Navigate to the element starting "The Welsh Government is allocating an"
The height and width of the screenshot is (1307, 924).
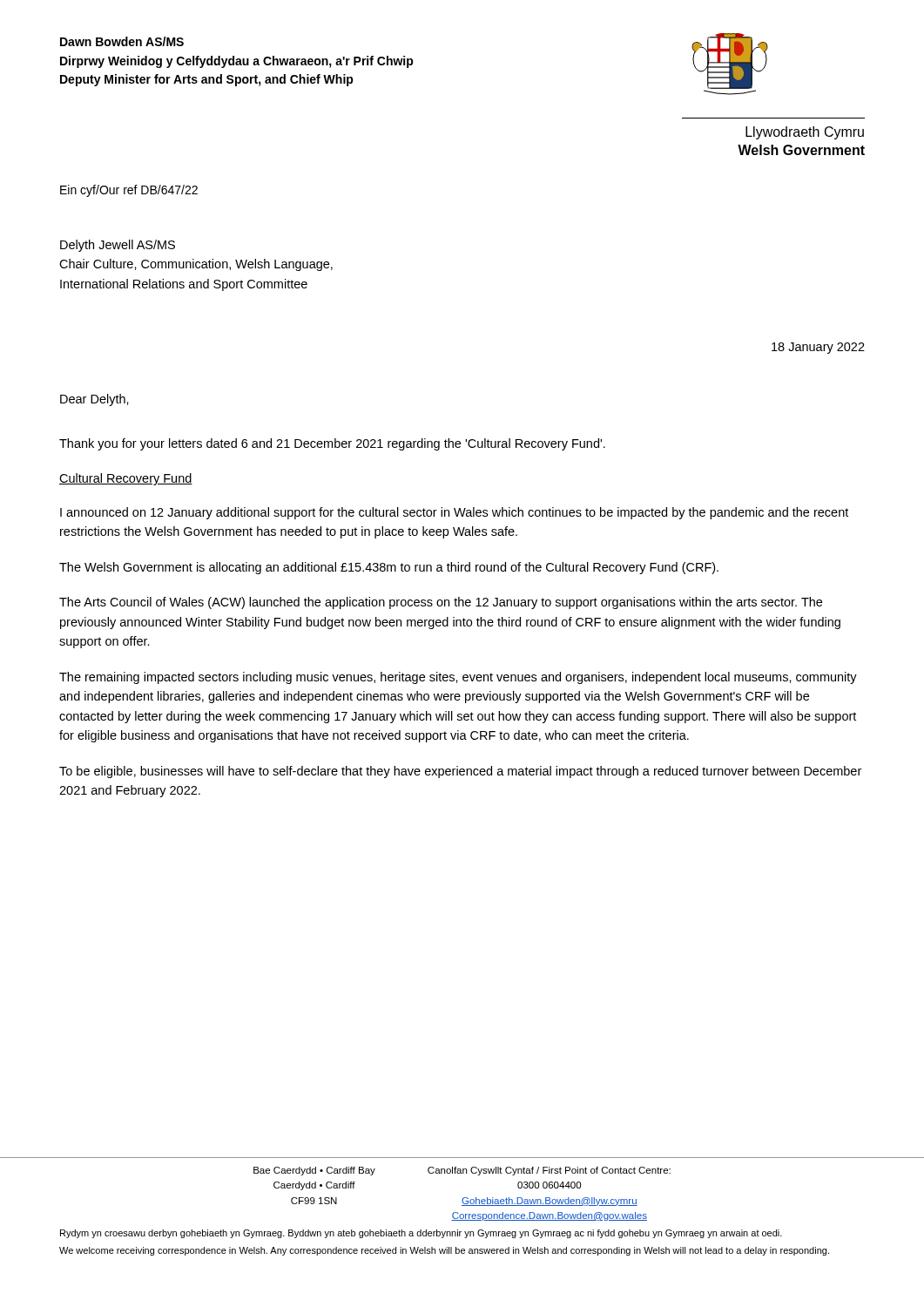click(389, 567)
